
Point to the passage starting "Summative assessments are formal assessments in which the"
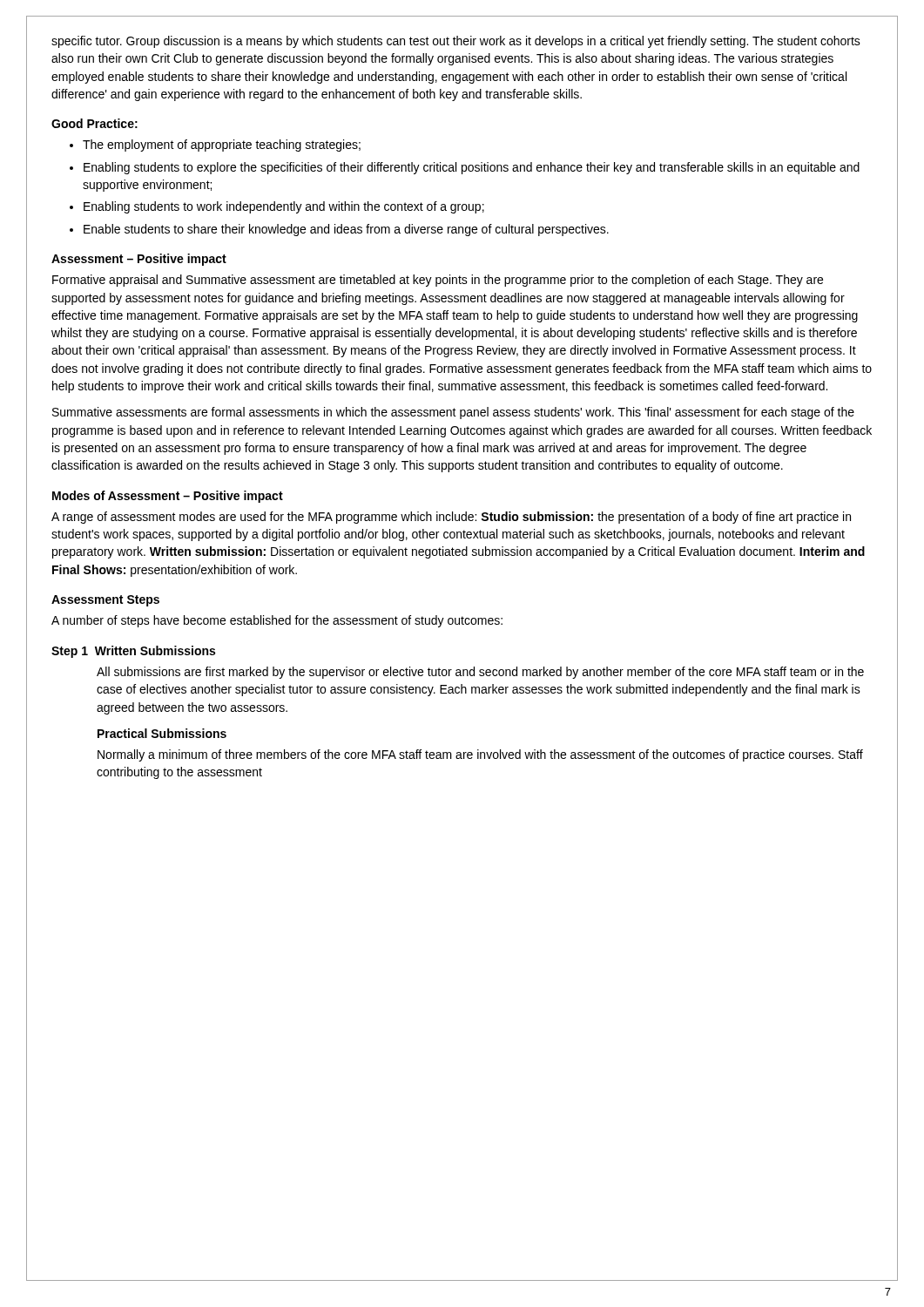click(462, 439)
